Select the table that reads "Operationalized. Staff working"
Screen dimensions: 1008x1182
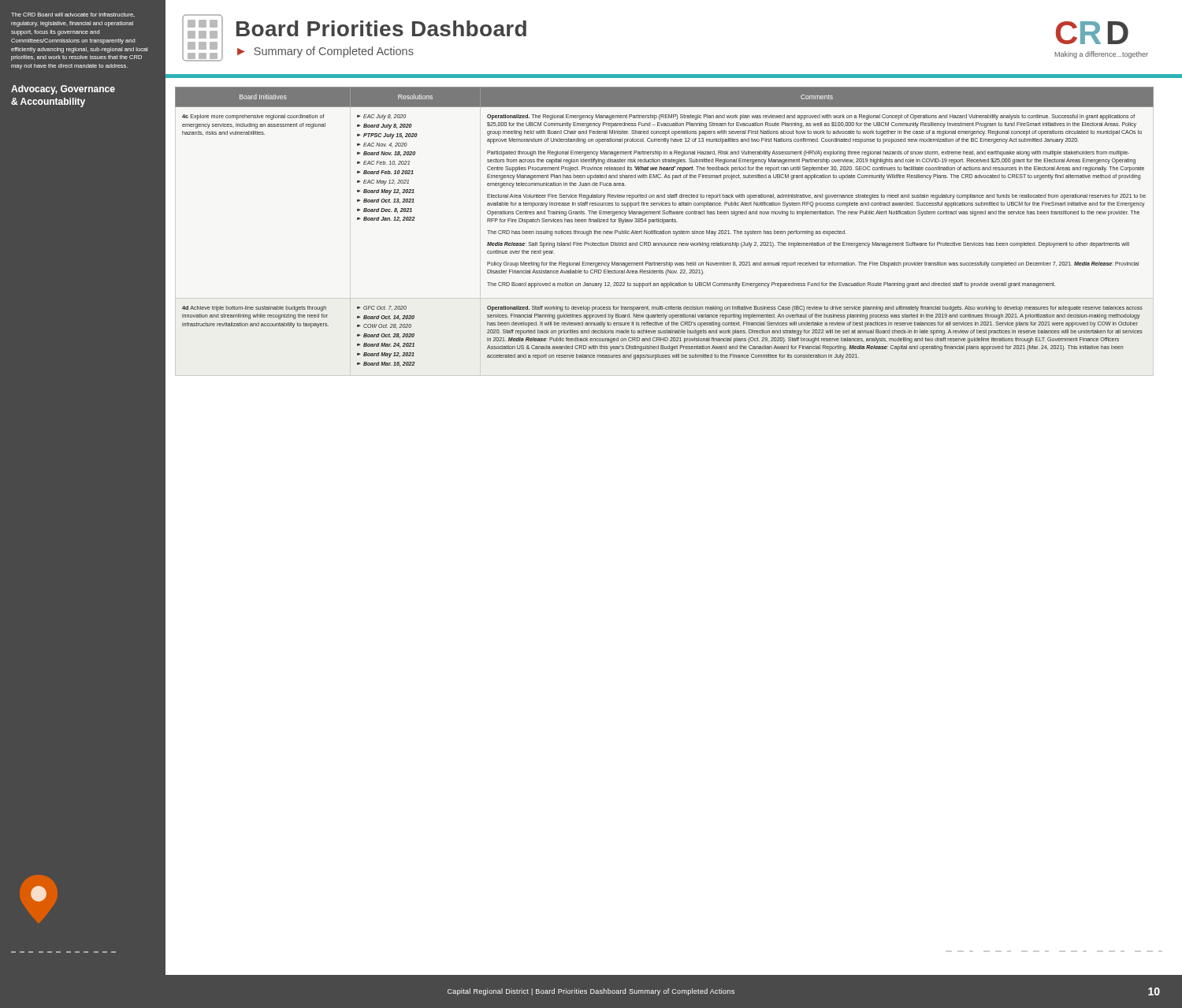[x=664, y=231]
